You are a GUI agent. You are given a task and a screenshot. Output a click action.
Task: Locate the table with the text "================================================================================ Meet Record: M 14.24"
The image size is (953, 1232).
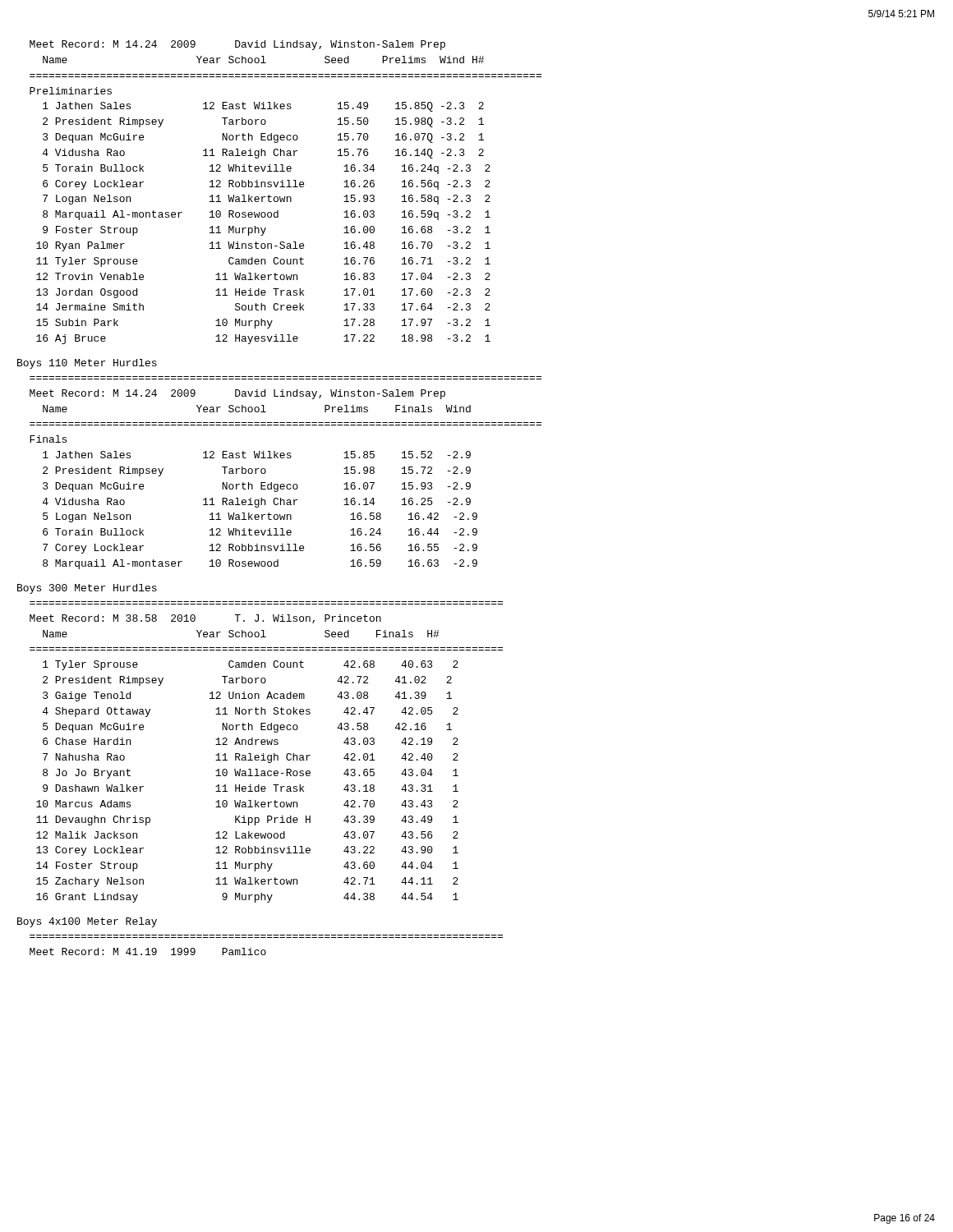tap(476, 472)
